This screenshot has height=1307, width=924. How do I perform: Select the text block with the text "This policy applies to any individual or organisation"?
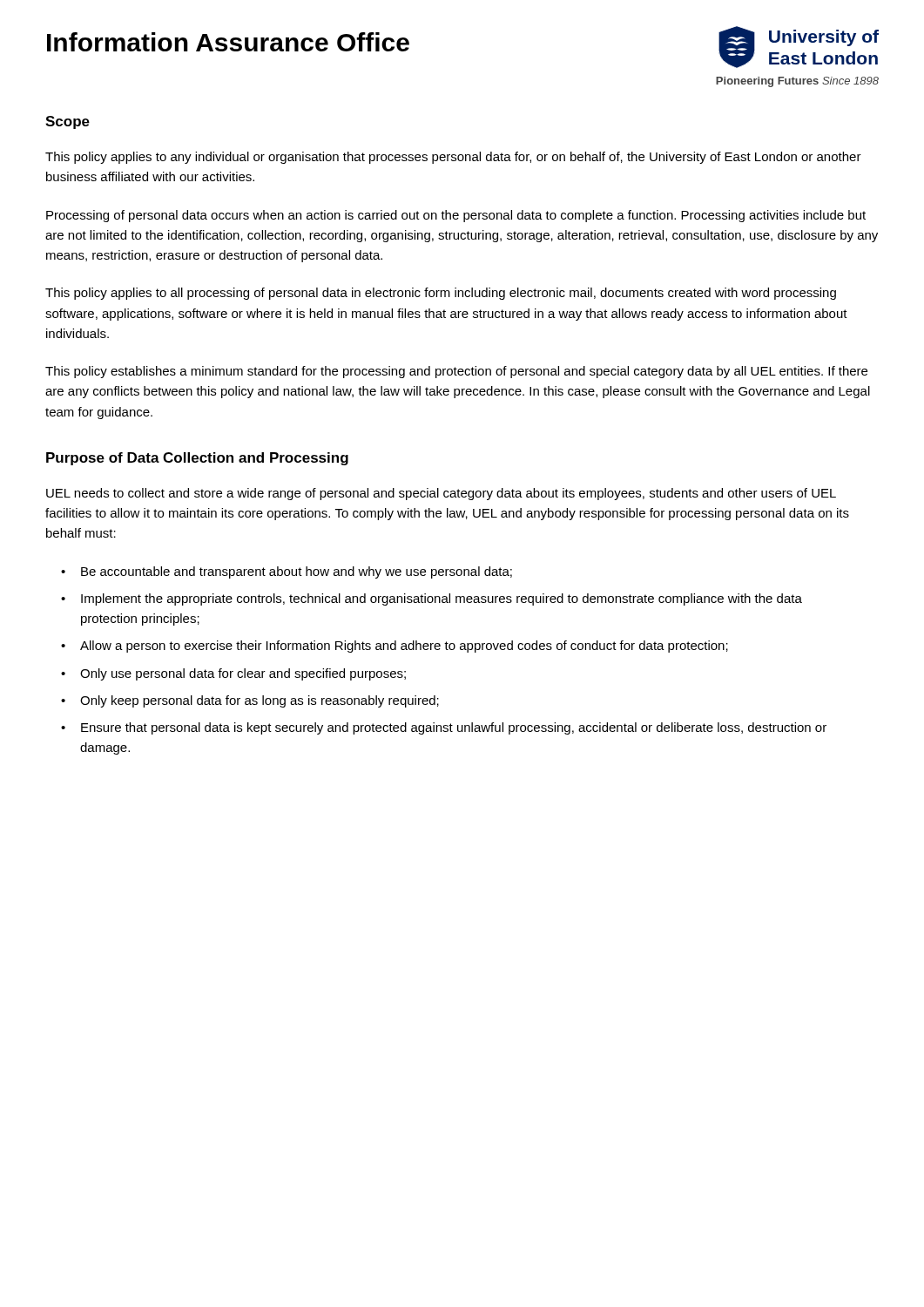(453, 167)
